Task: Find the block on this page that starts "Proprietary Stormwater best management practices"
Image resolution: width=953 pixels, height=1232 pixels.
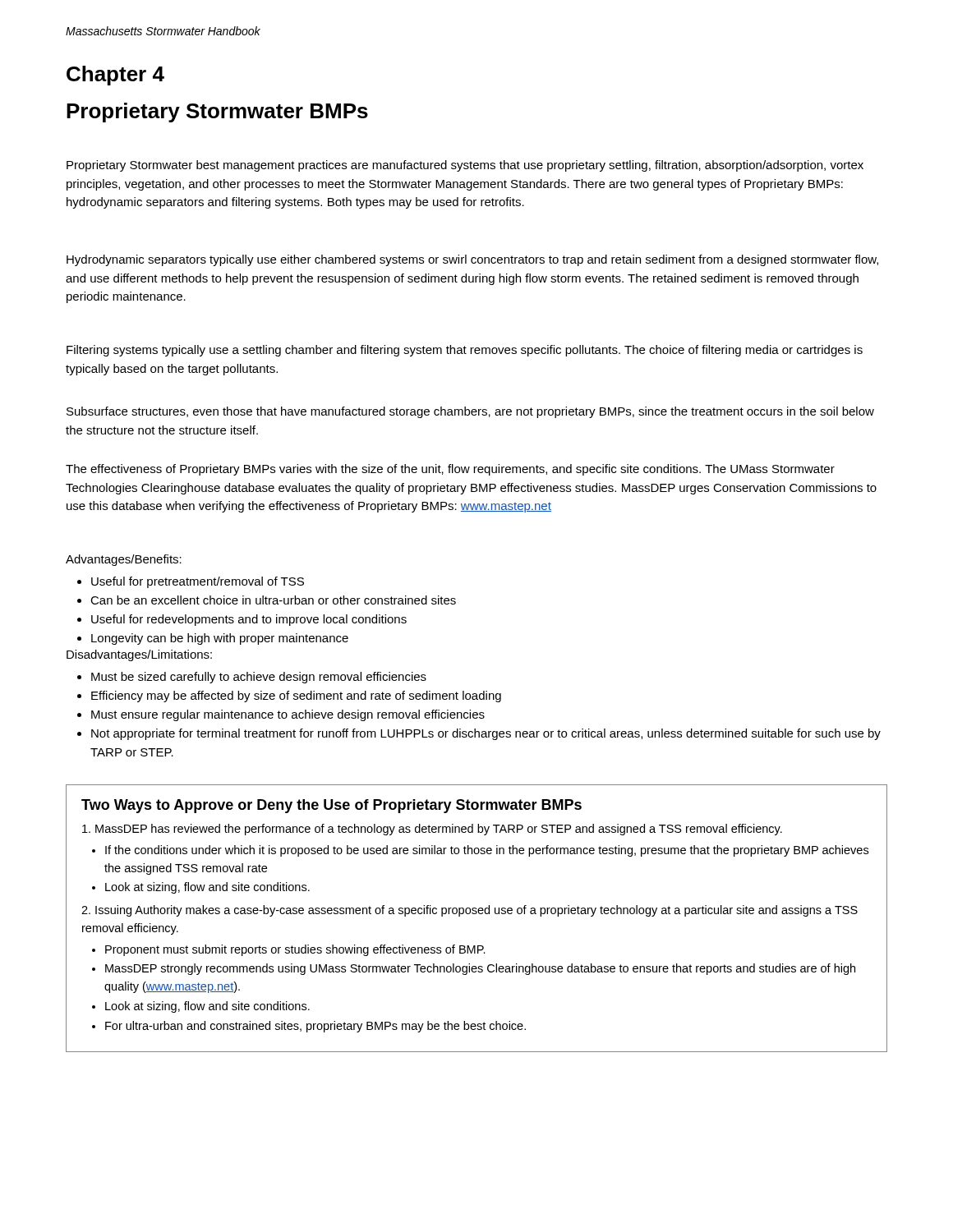Action: (x=476, y=184)
